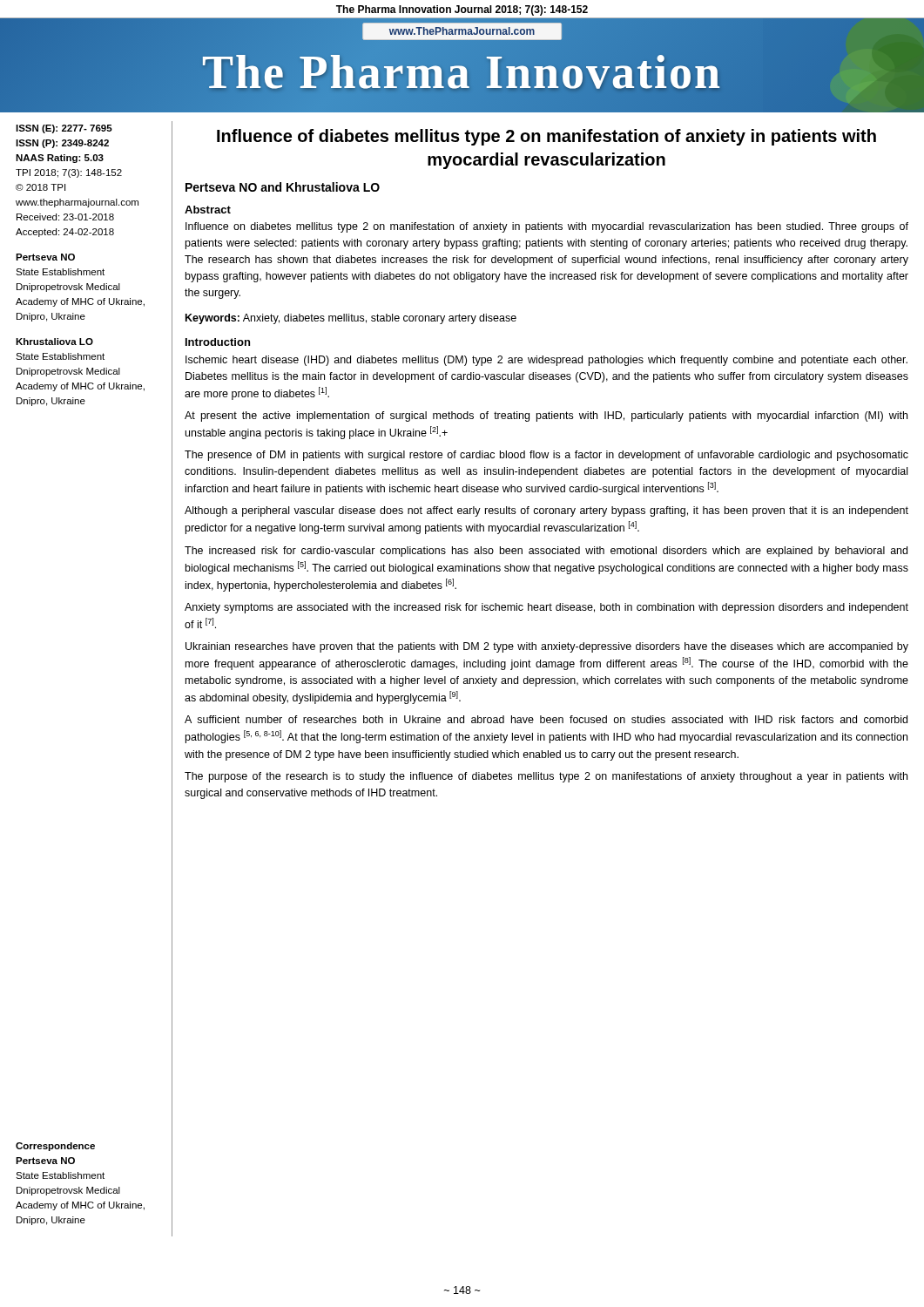Viewport: 924px width, 1307px height.
Task: Locate the text block with the text "The increased risk"
Action: [x=546, y=568]
